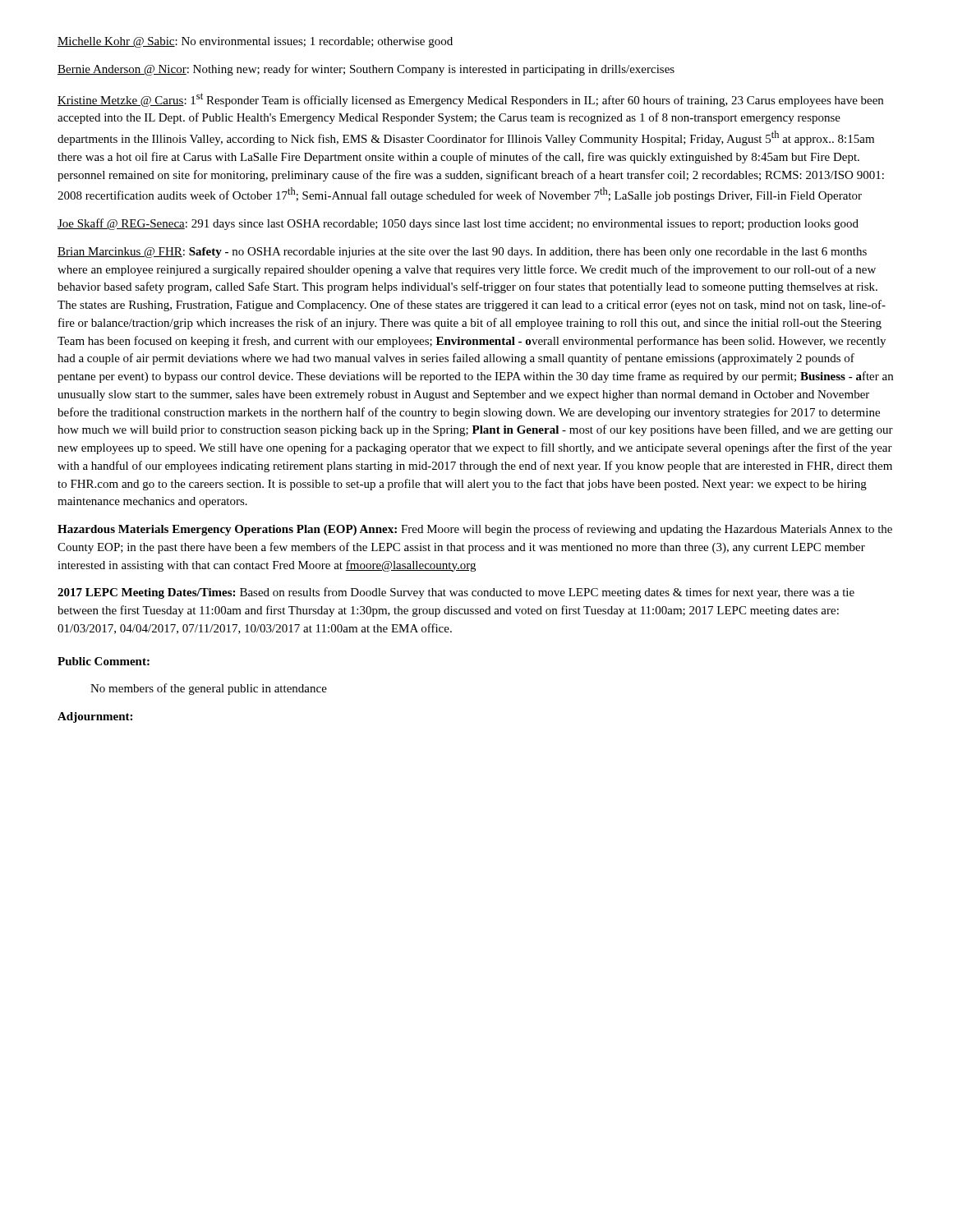Viewport: 953px width, 1232px height.
Task: Locate the block starting "No members of the"
Action: tap(209, 689)
